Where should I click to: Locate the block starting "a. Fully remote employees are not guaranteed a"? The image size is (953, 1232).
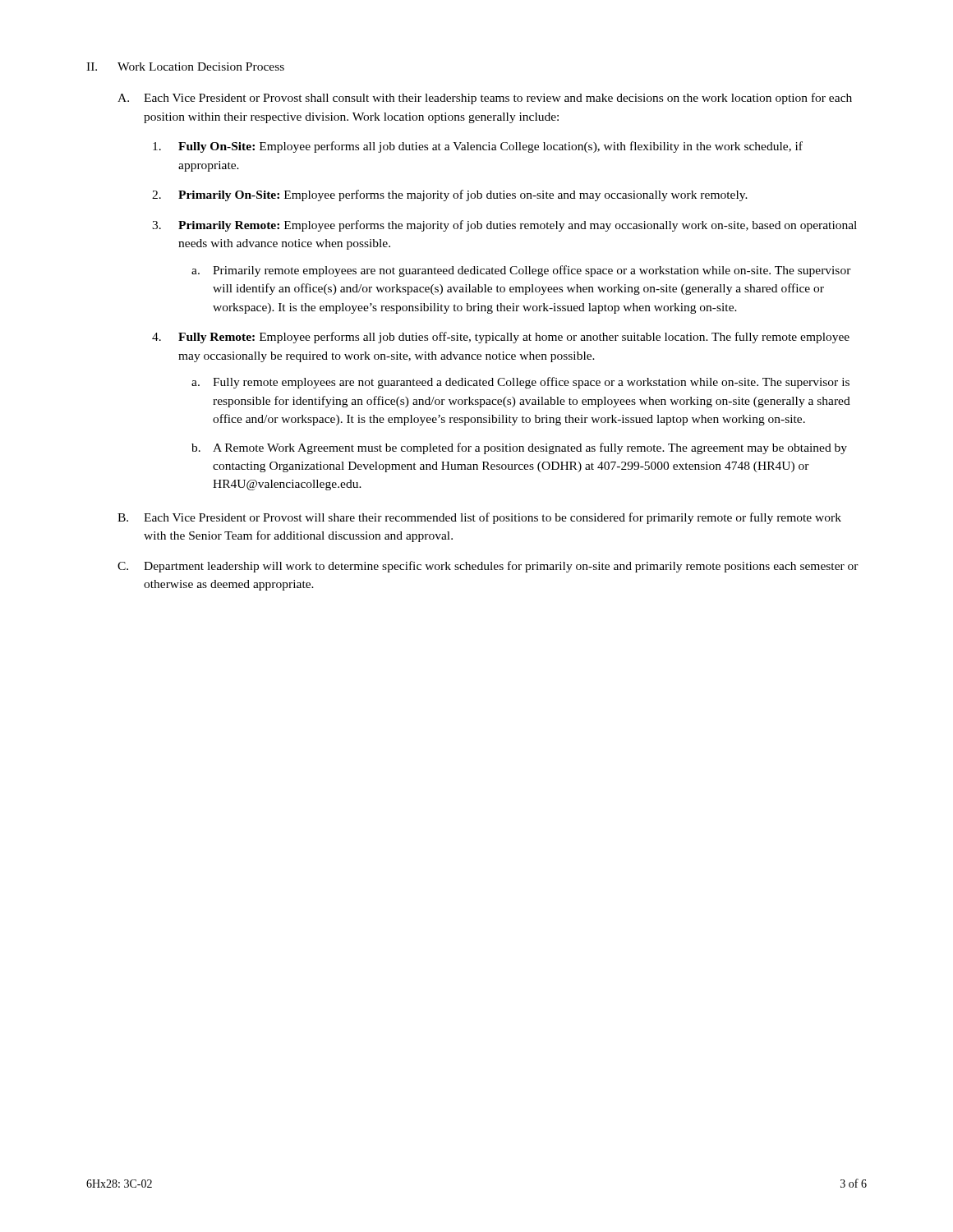point(529,401)
